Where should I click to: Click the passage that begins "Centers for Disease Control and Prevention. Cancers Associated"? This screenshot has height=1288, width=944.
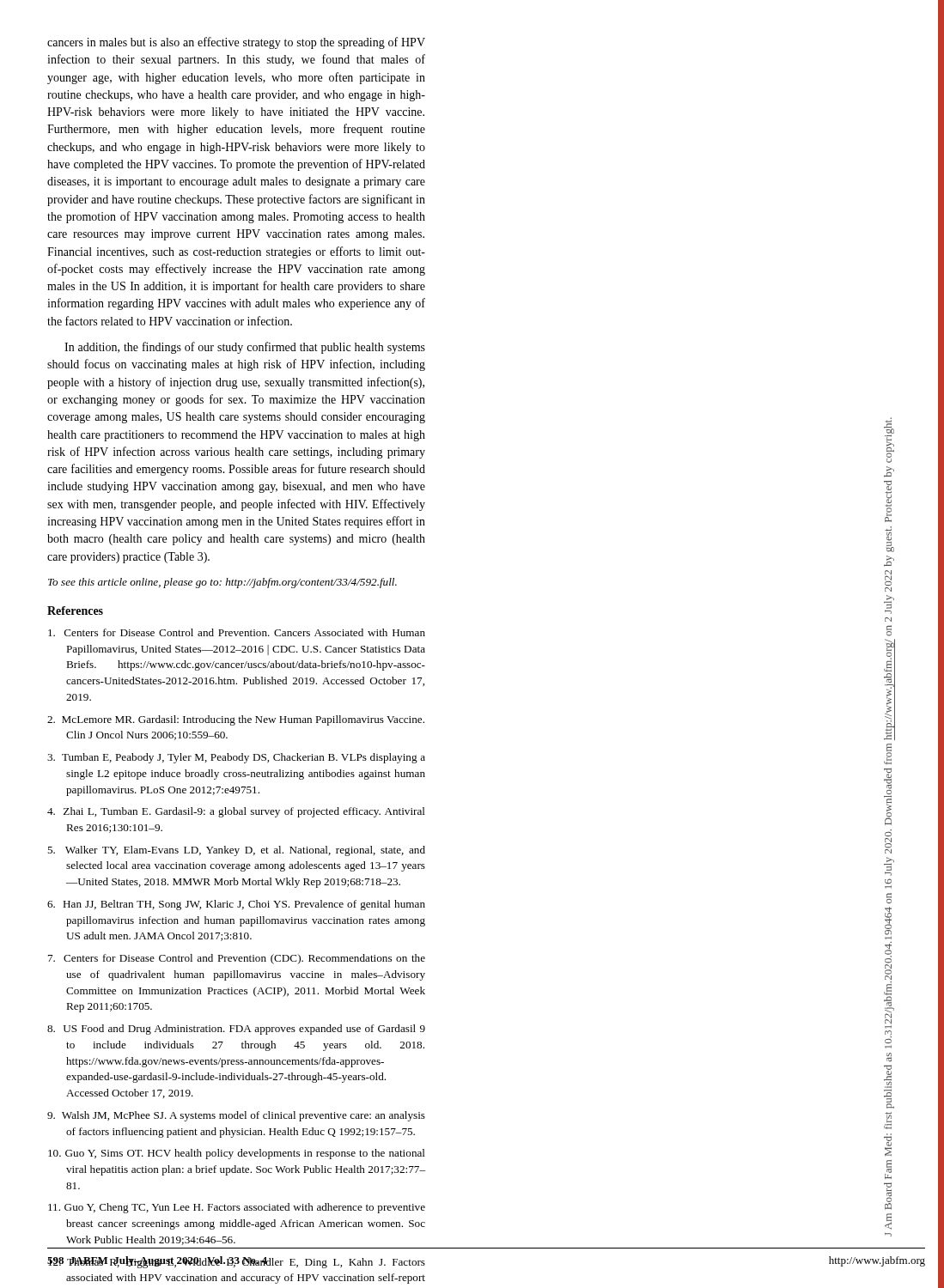pos(236,665)
